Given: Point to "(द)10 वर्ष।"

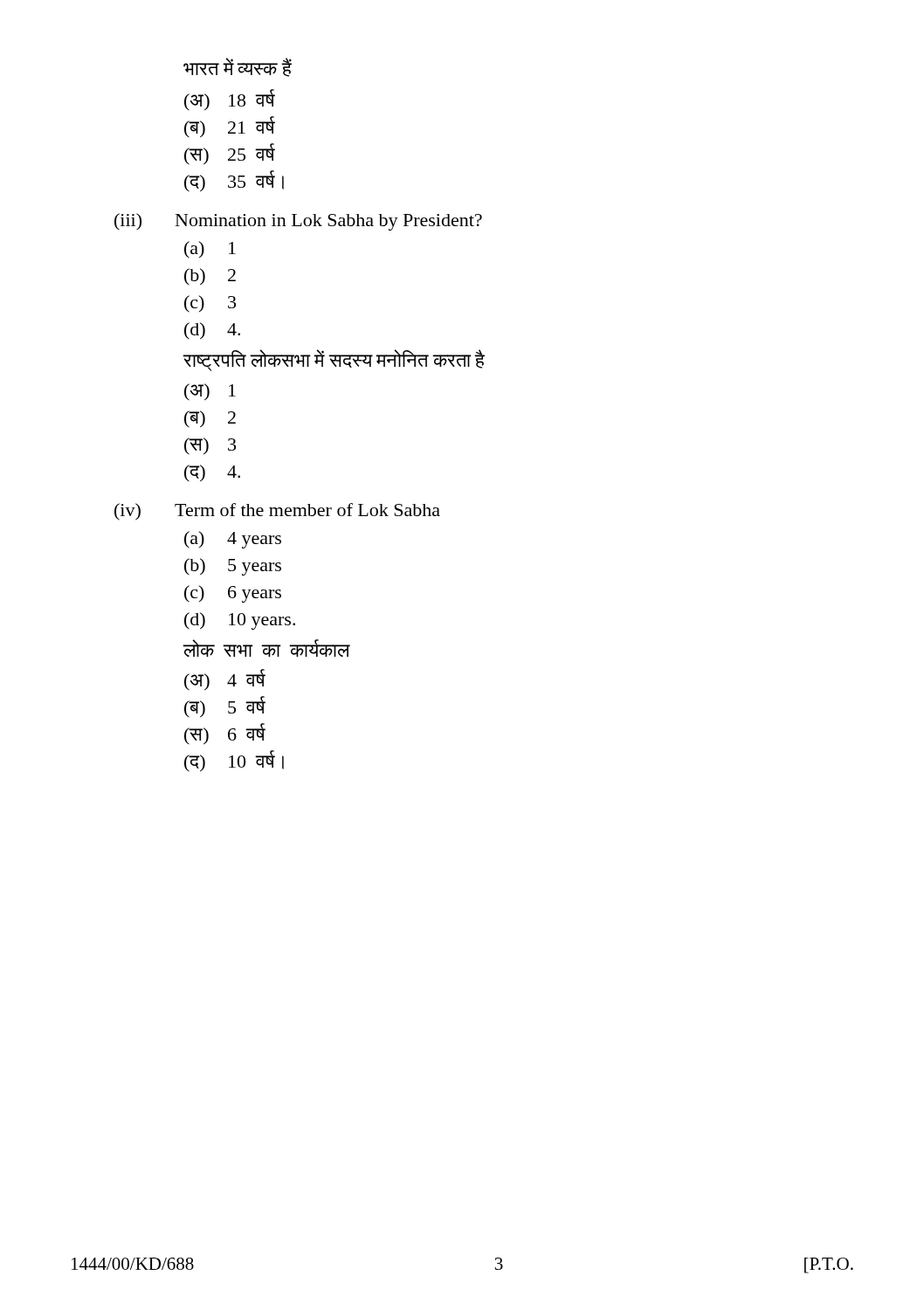Looking at the screenshot, I should [234, 761].
